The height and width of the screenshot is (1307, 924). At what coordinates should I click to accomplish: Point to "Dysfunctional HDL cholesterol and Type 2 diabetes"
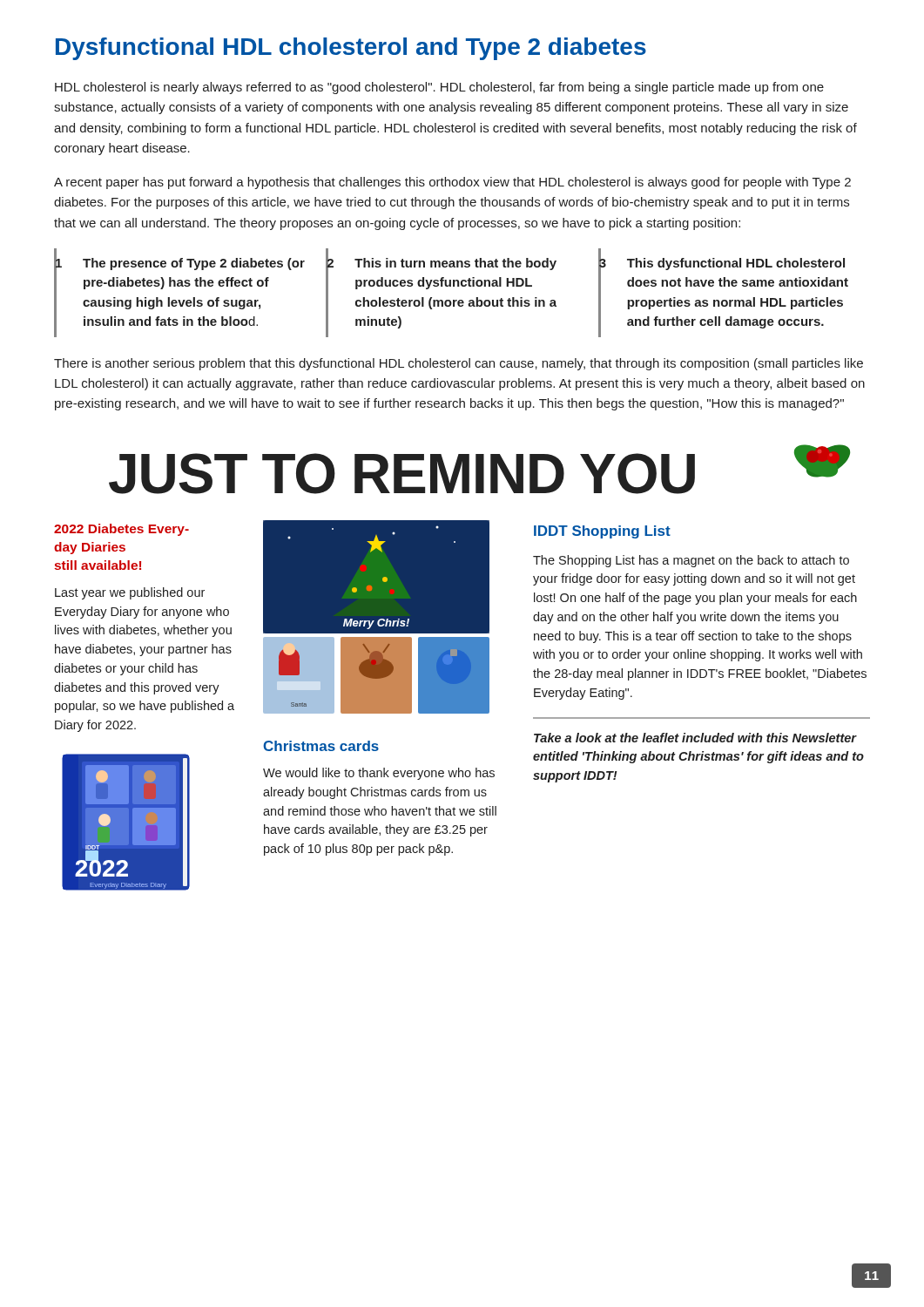[x=462, y=47]
